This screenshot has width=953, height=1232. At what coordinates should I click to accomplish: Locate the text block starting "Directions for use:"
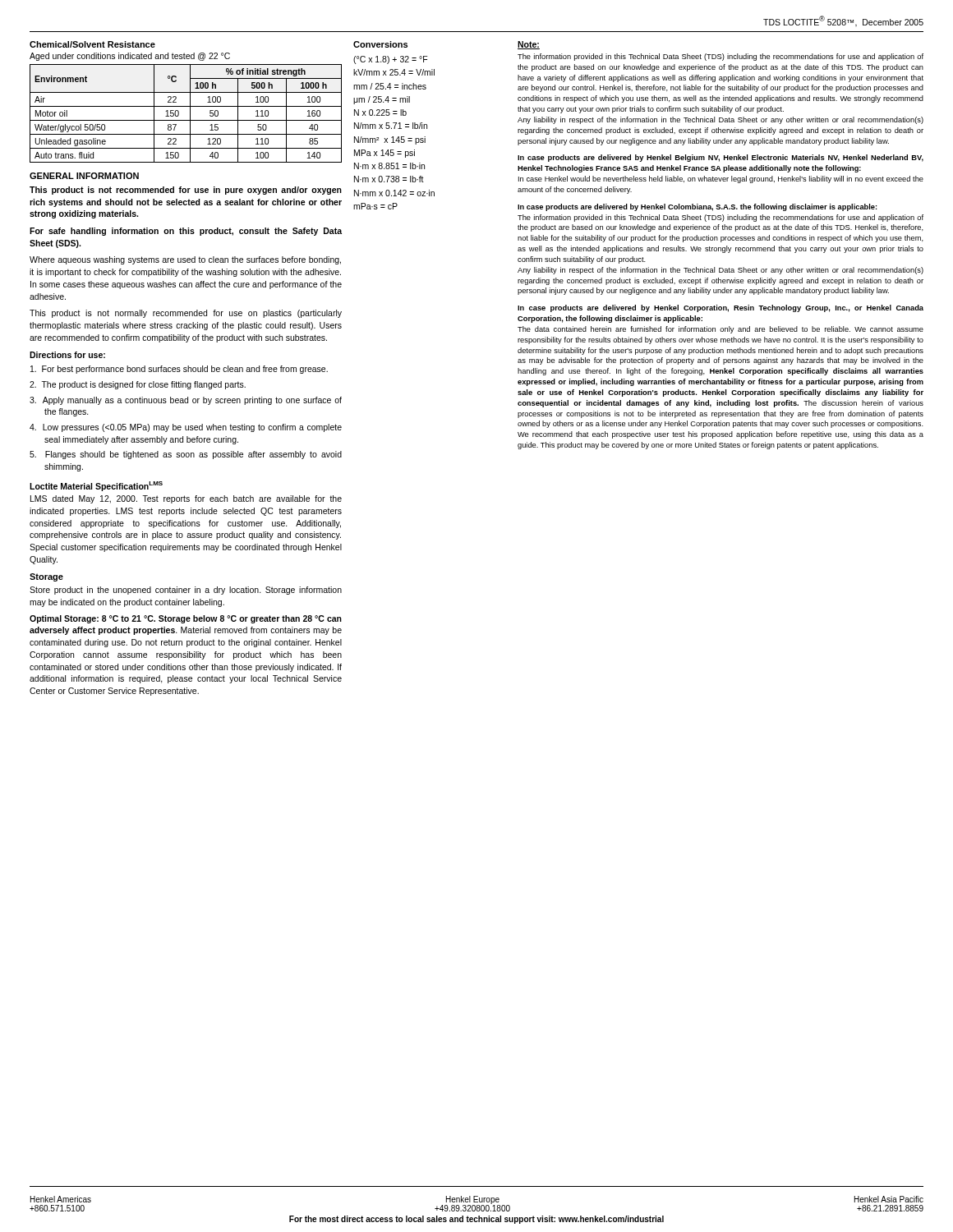click(68, 355)
